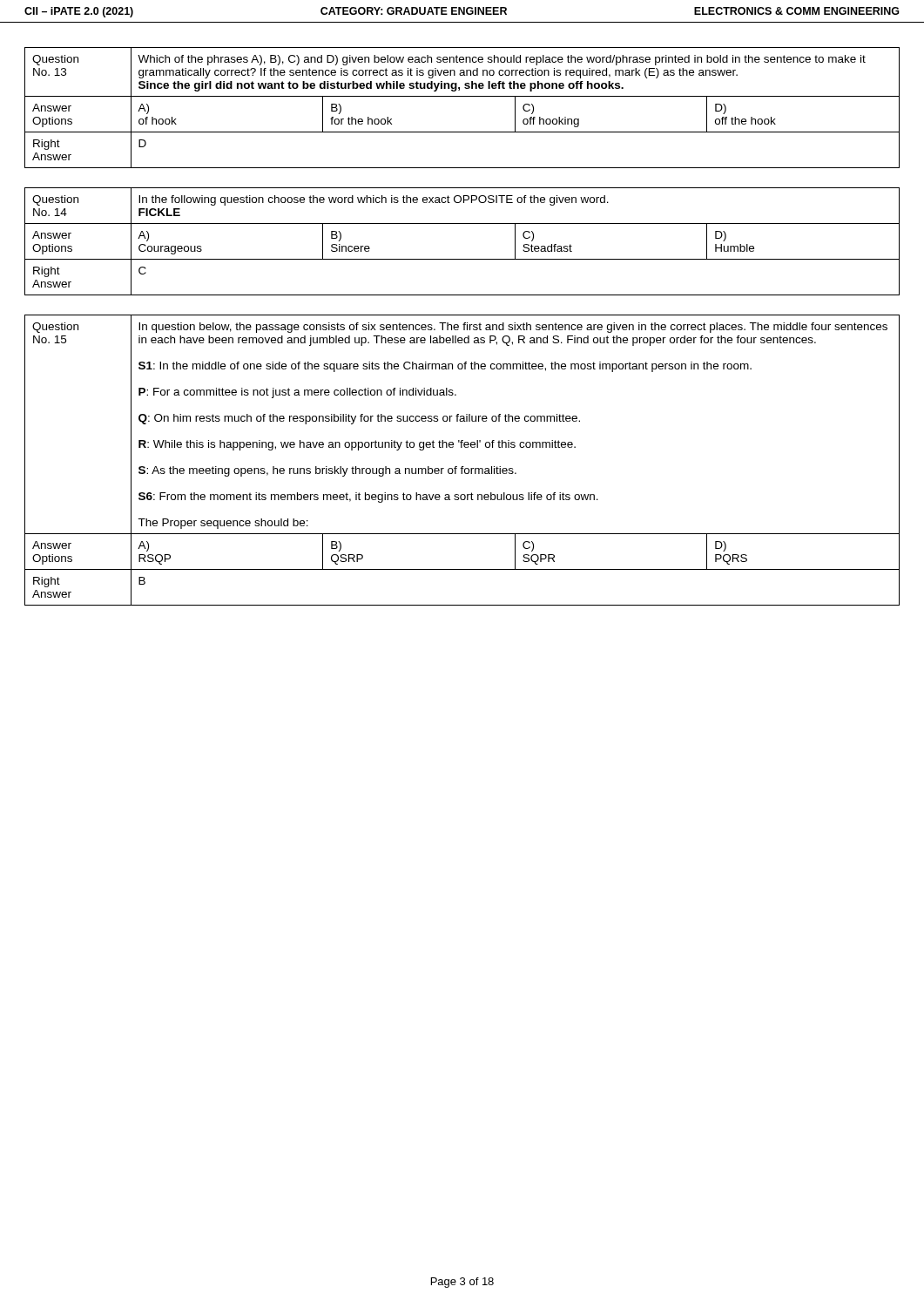
Task: Find the table that mentions "C) off hooking"
Action: coord(462,108)
